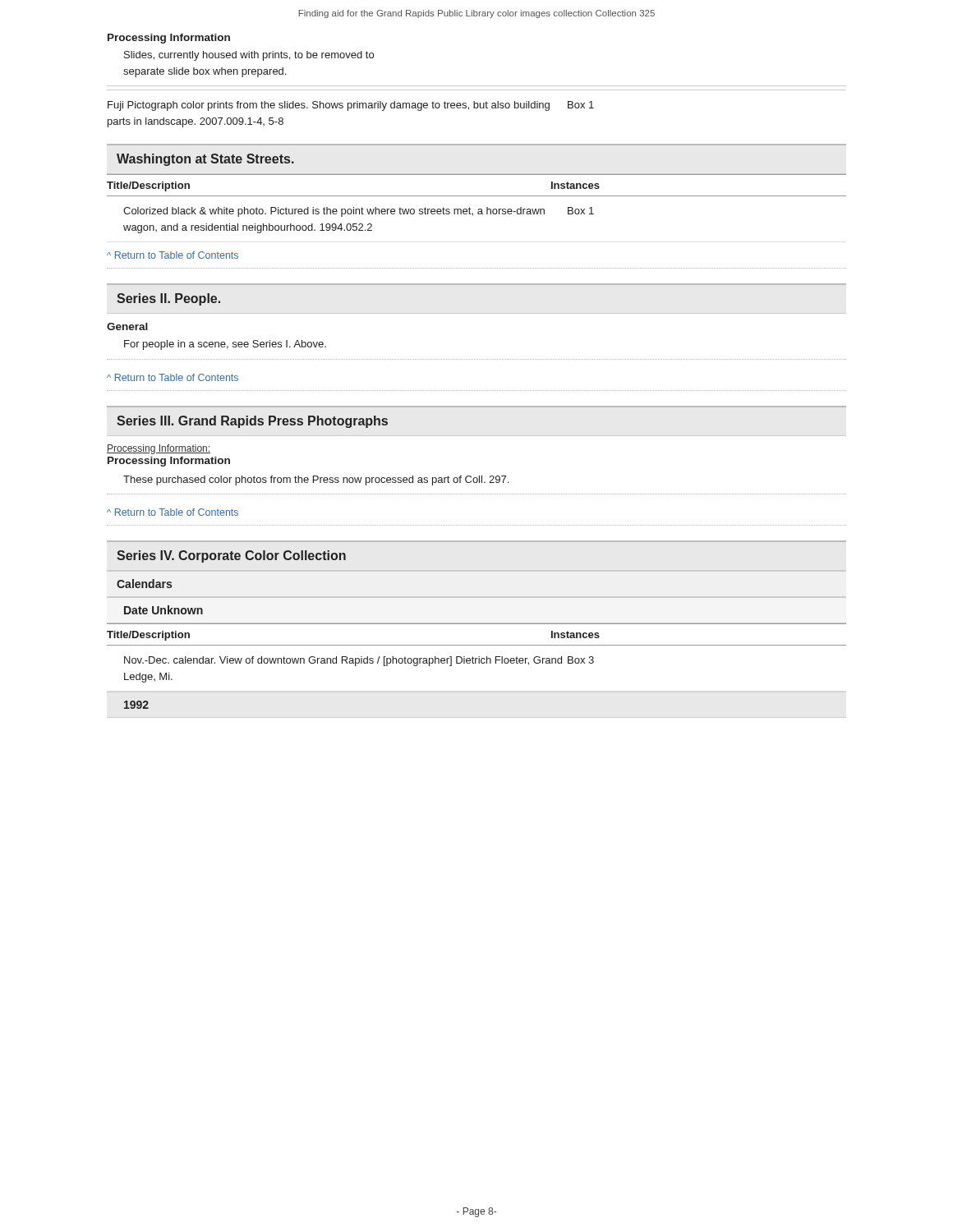This screenshot has width=953, height=1232.
Task: Click on the table containing "Title/Description Instances Colorized"
Action: [x=476, y=208]
